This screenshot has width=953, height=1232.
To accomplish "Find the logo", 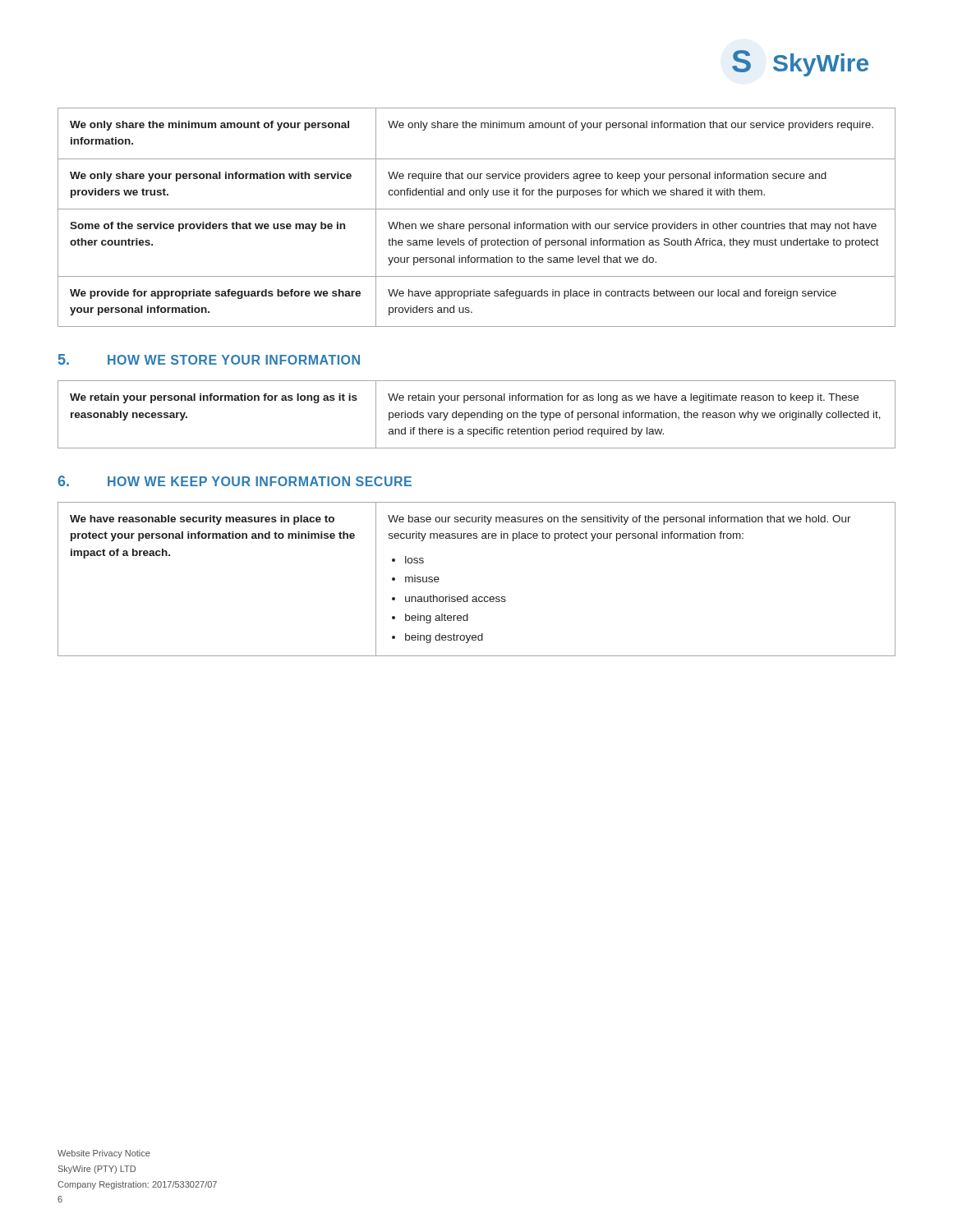I will pyautogui.click(x=476, y=63).
